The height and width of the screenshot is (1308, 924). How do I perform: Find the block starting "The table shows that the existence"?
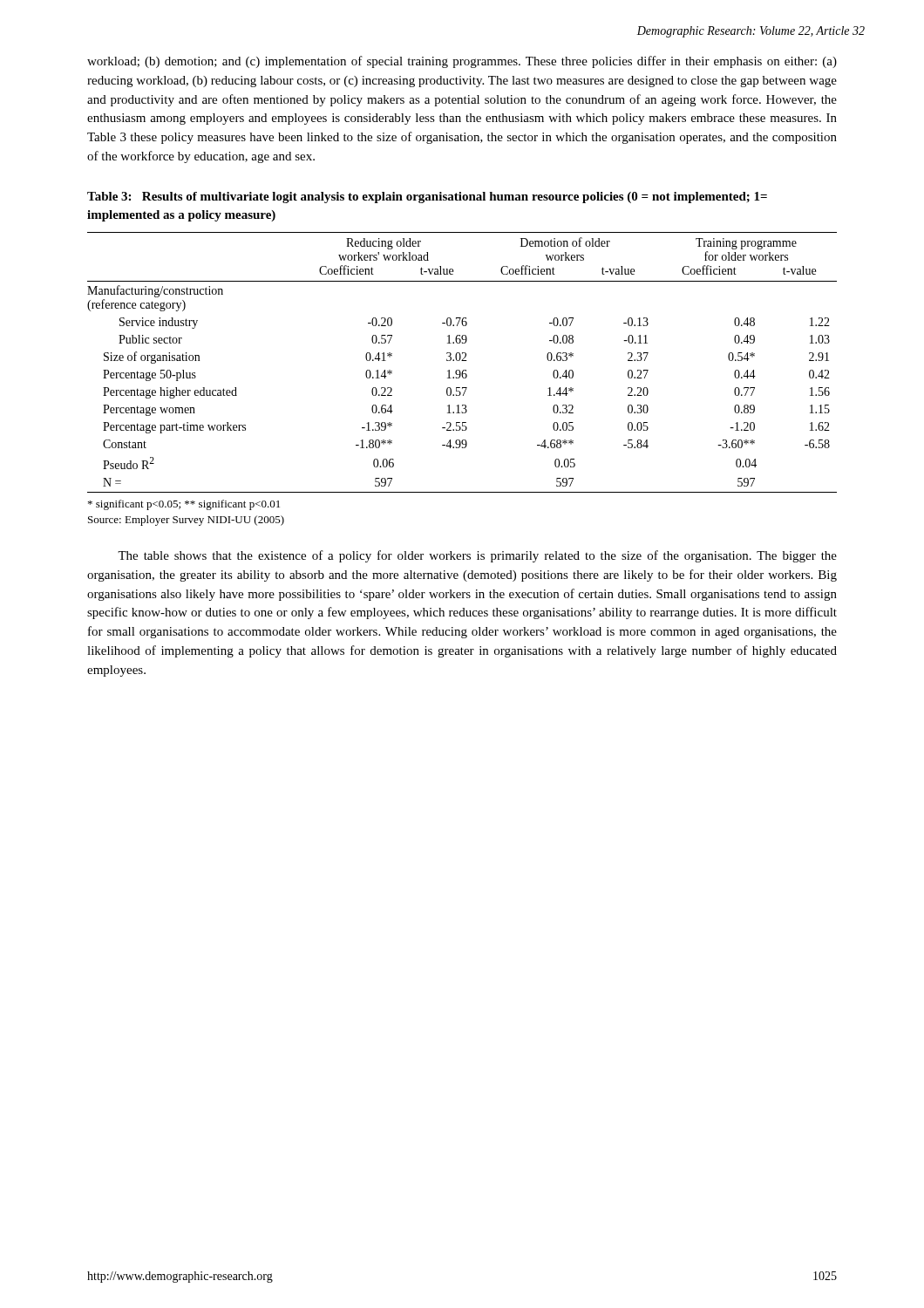(462, 612)
